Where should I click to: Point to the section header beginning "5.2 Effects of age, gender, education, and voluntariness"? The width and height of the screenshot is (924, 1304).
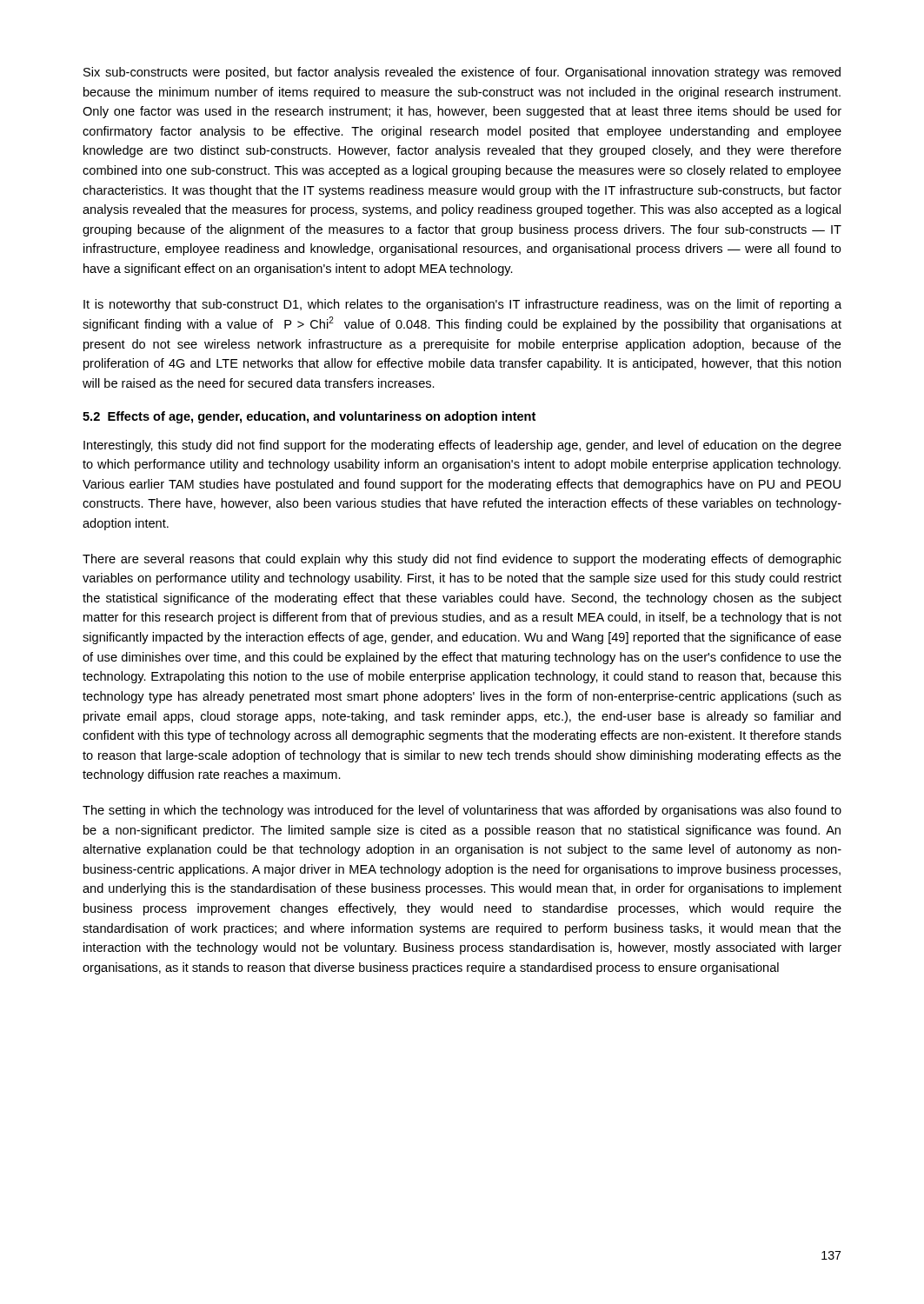click(x=309, y=416)
